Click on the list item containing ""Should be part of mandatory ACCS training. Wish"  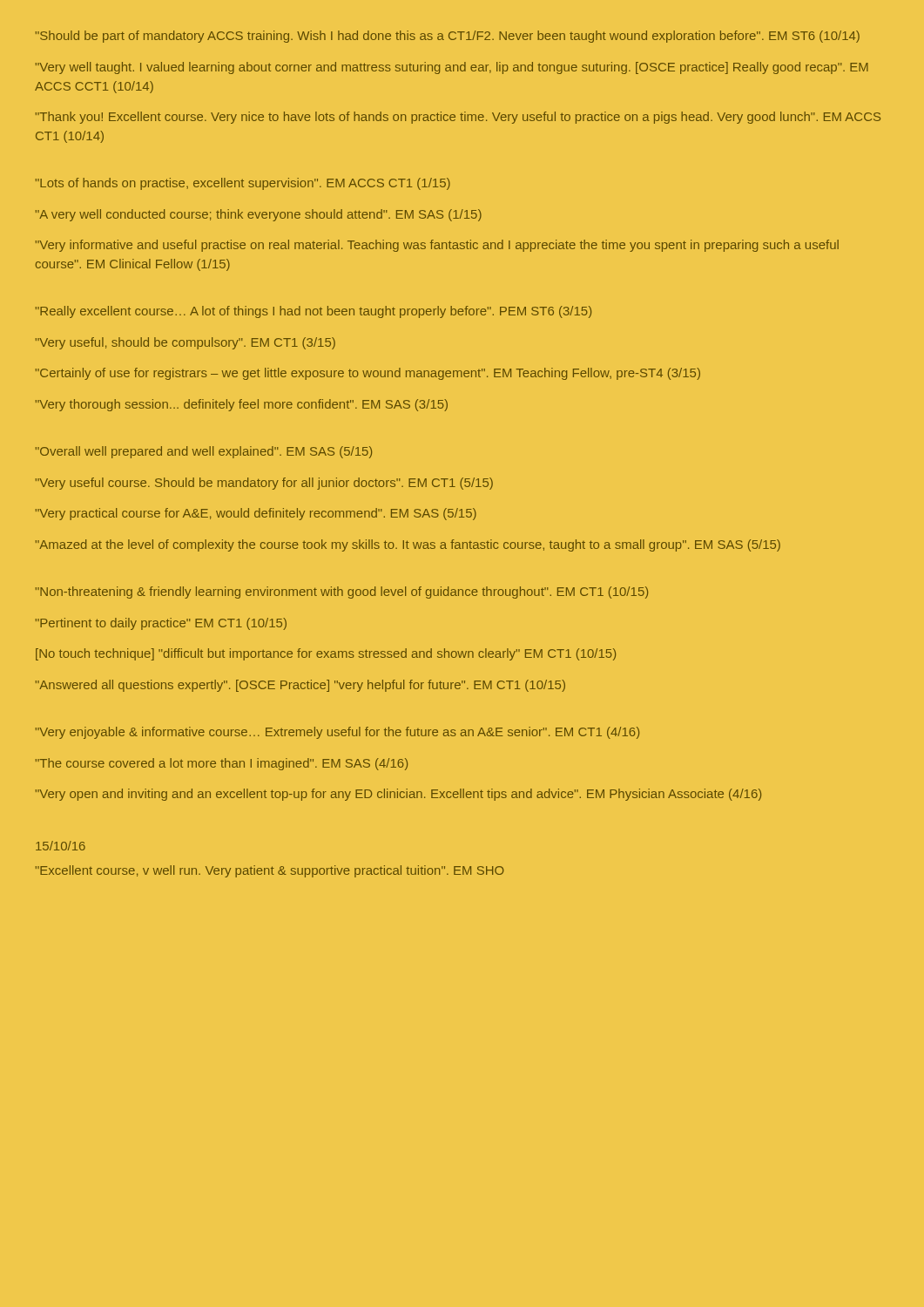tap(448, 35)
